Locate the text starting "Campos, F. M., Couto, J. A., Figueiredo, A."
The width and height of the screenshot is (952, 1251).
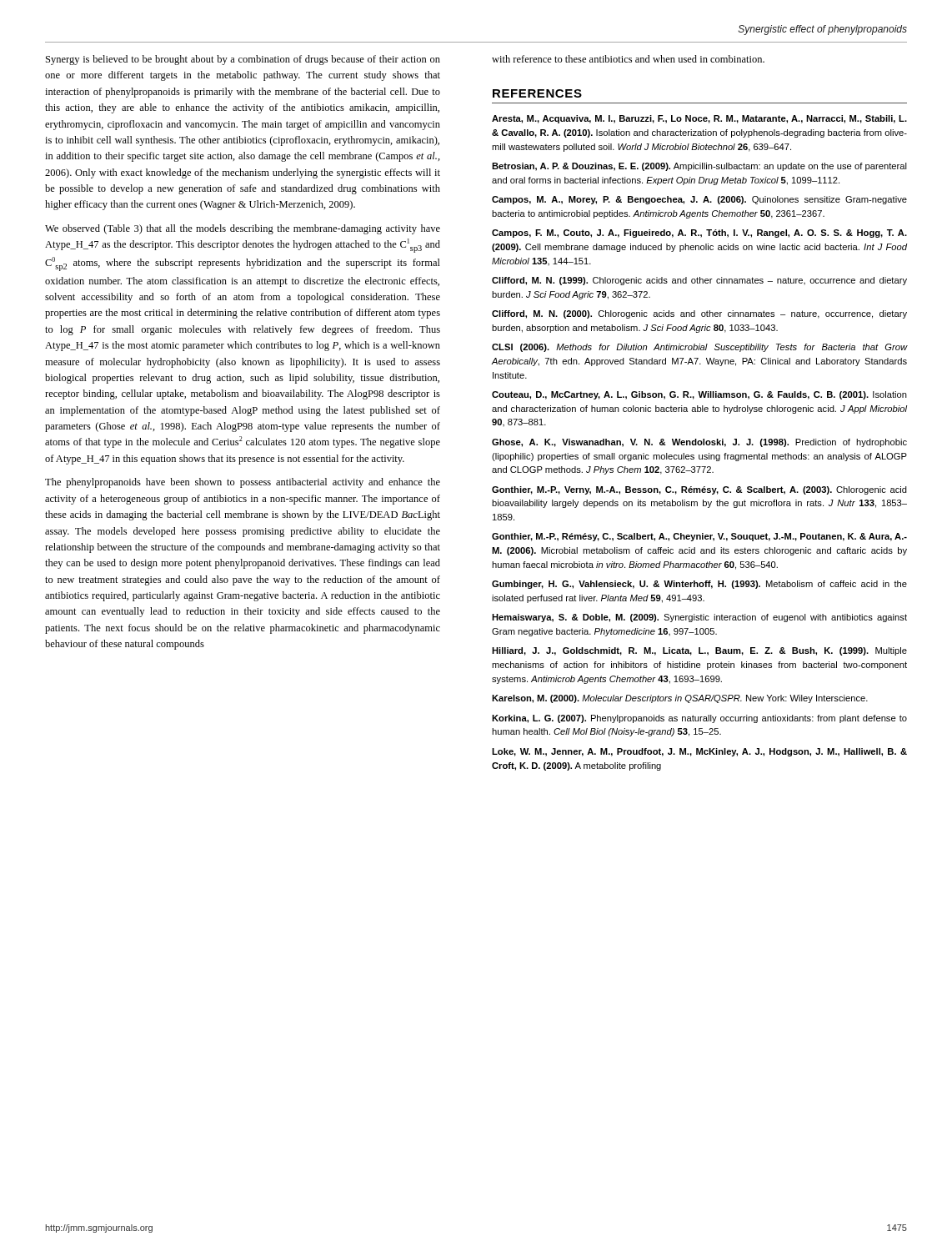699,247
